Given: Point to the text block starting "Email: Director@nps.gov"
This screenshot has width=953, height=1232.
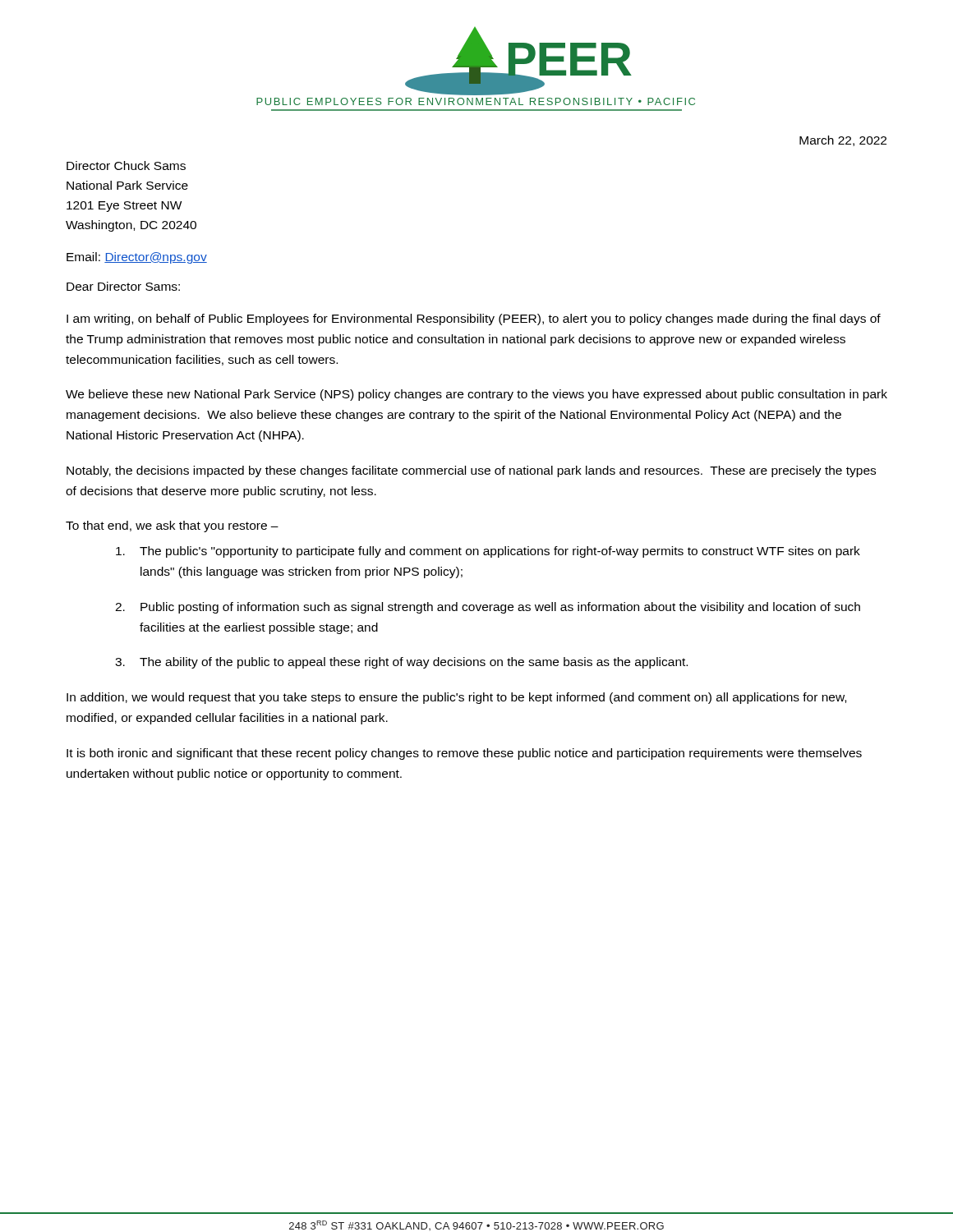Looking at the screenshot, I should pos(136,257).
